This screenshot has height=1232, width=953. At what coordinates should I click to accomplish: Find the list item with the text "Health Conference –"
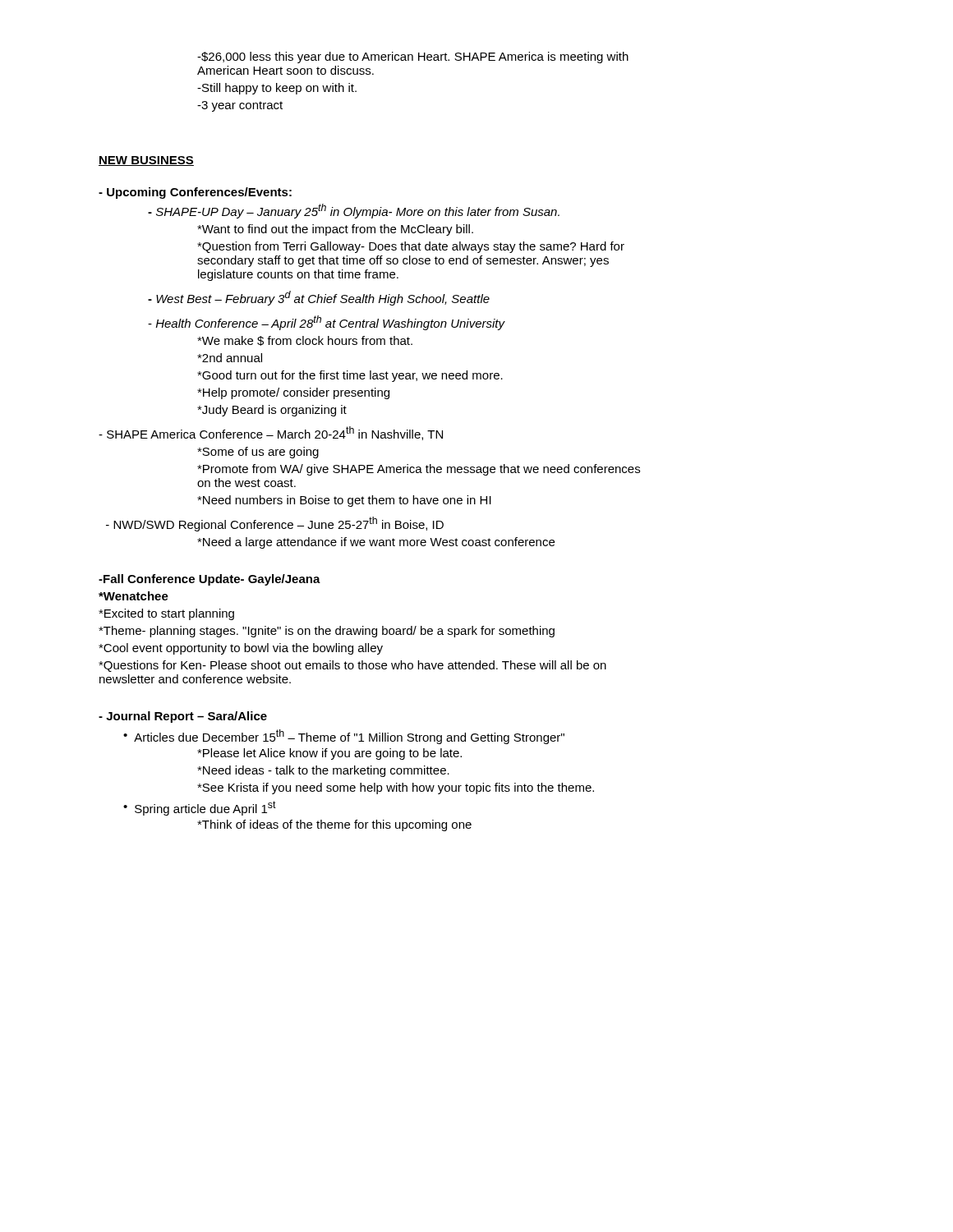[501, 322]
